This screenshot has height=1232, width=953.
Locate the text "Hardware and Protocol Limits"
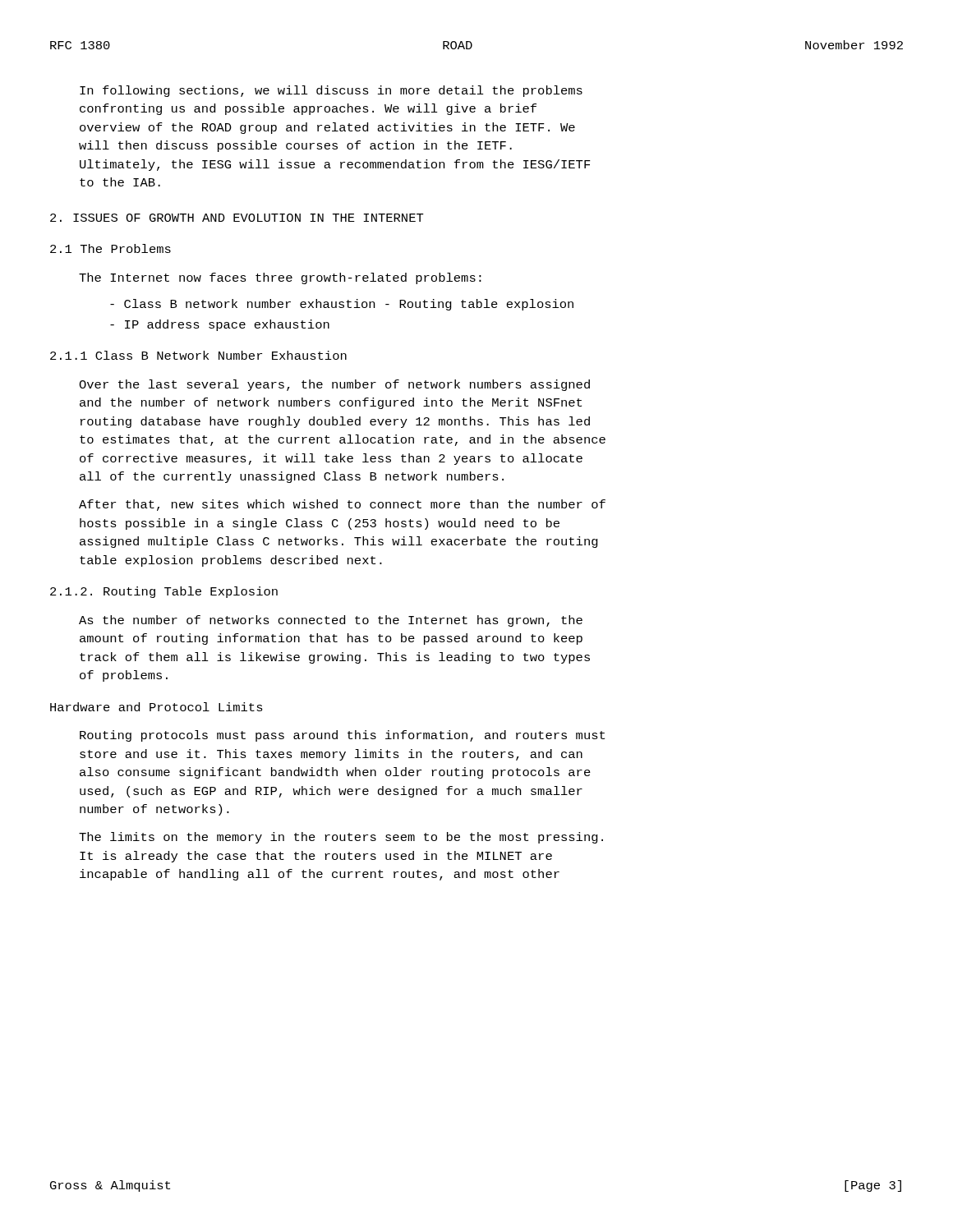(x=156, y=708)
